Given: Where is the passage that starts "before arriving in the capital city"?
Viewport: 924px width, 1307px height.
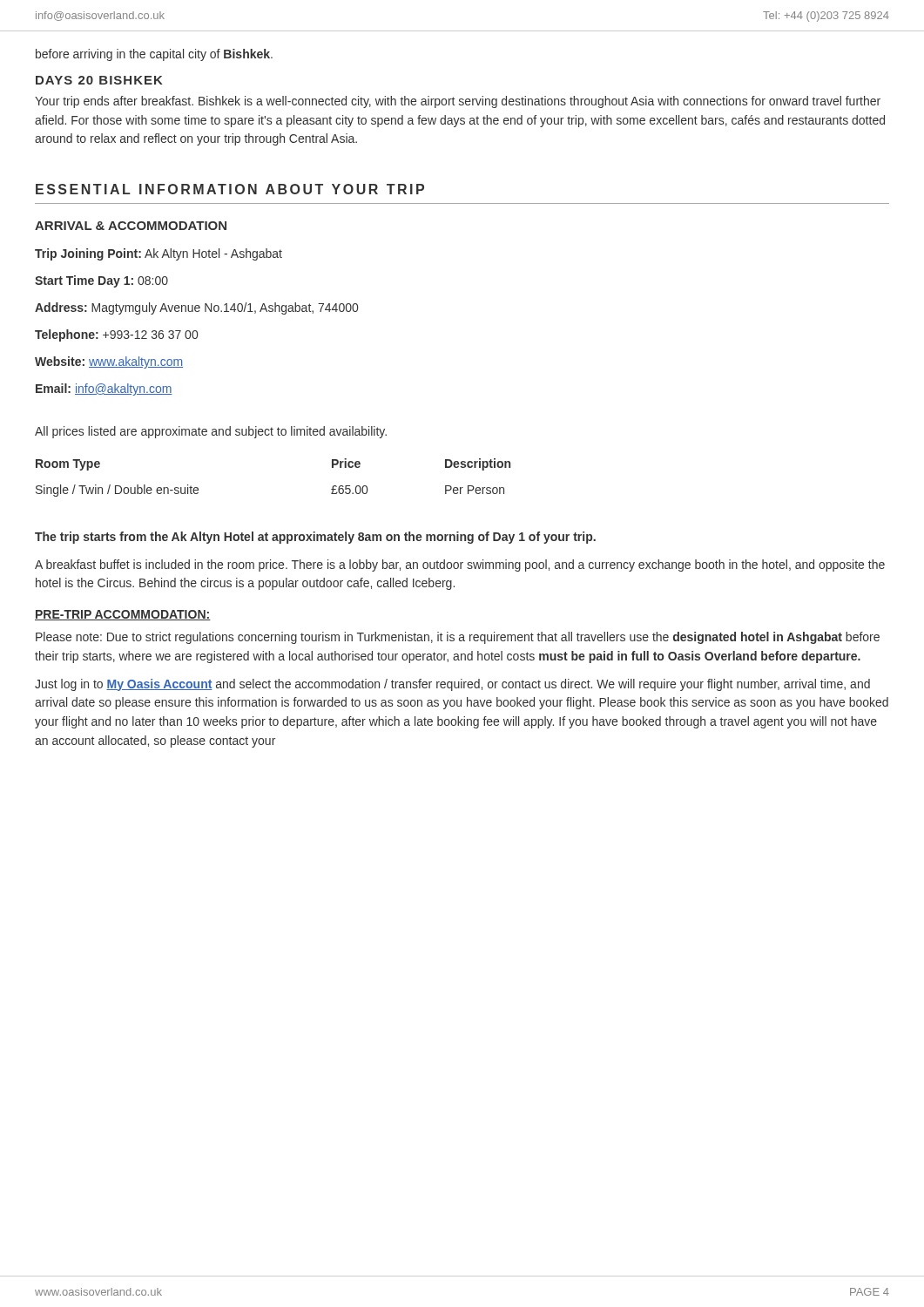Looking at the screenshot, I should coord(154,54).
